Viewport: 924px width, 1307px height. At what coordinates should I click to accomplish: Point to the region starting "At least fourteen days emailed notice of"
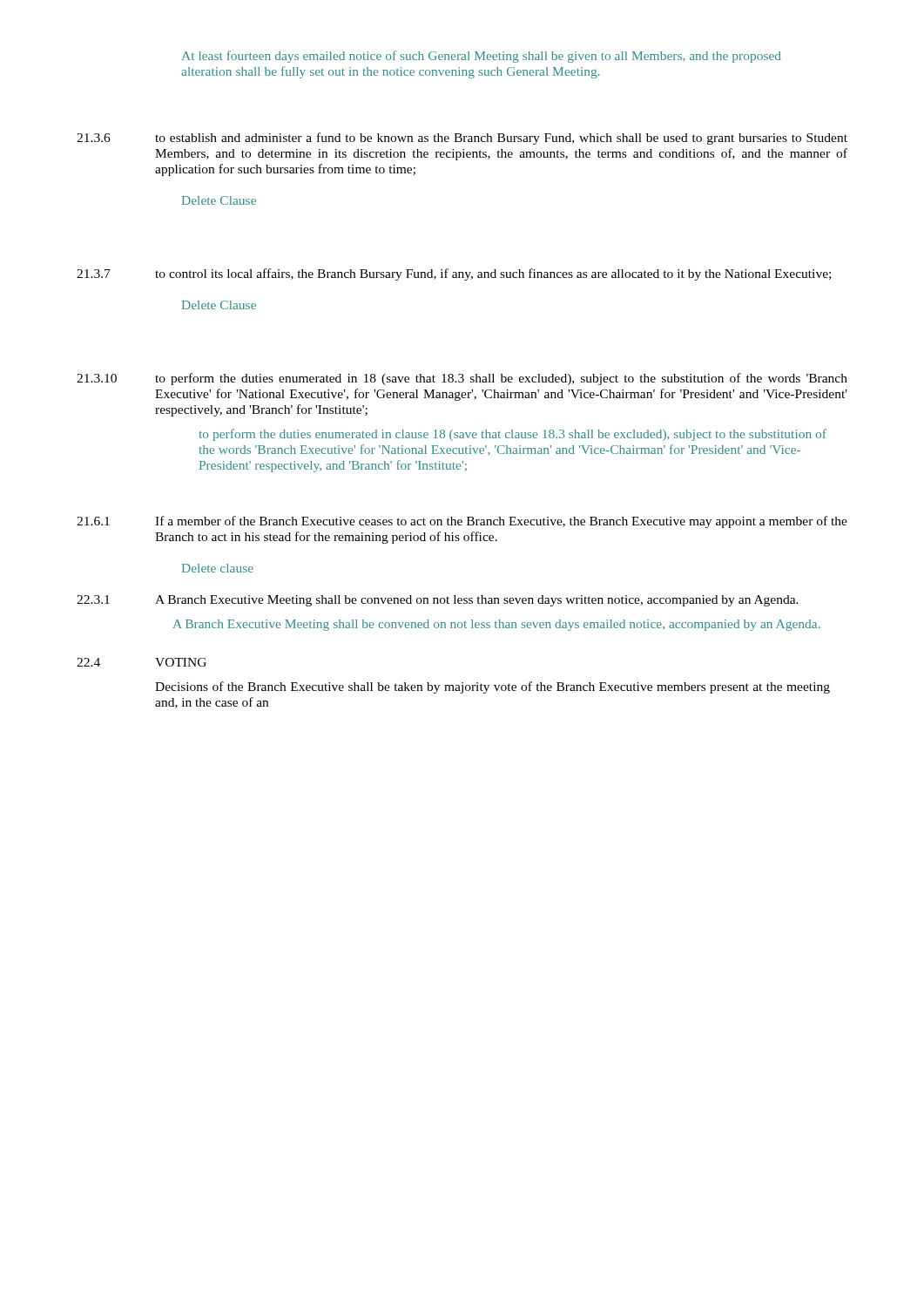point(506,64)
